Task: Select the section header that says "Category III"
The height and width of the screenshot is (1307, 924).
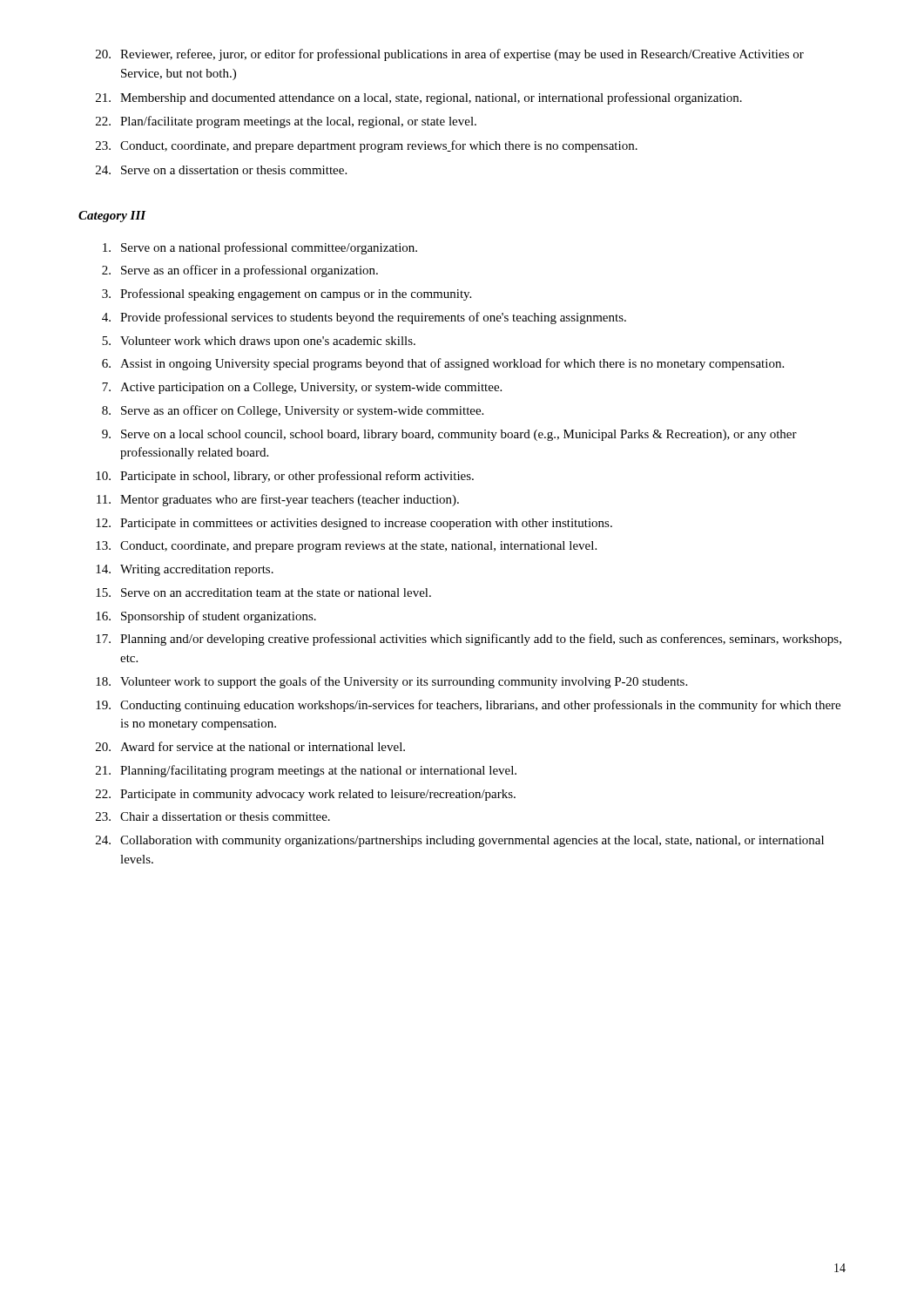Action: (x=112, y=215)
